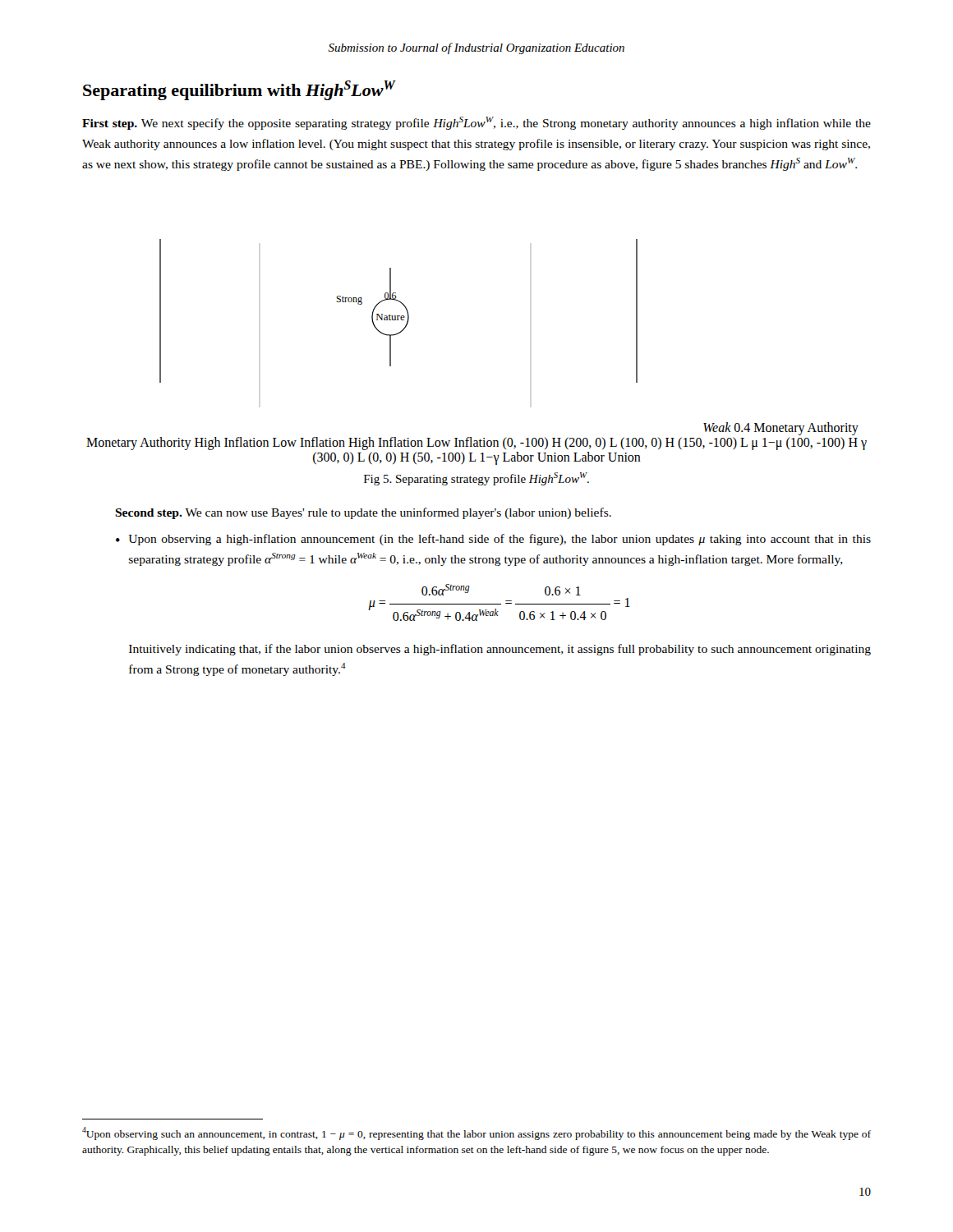Locate the element starting "Second step. We can now use"
The width and height of the screenshot is (953, 1232).
click(363, 512)
